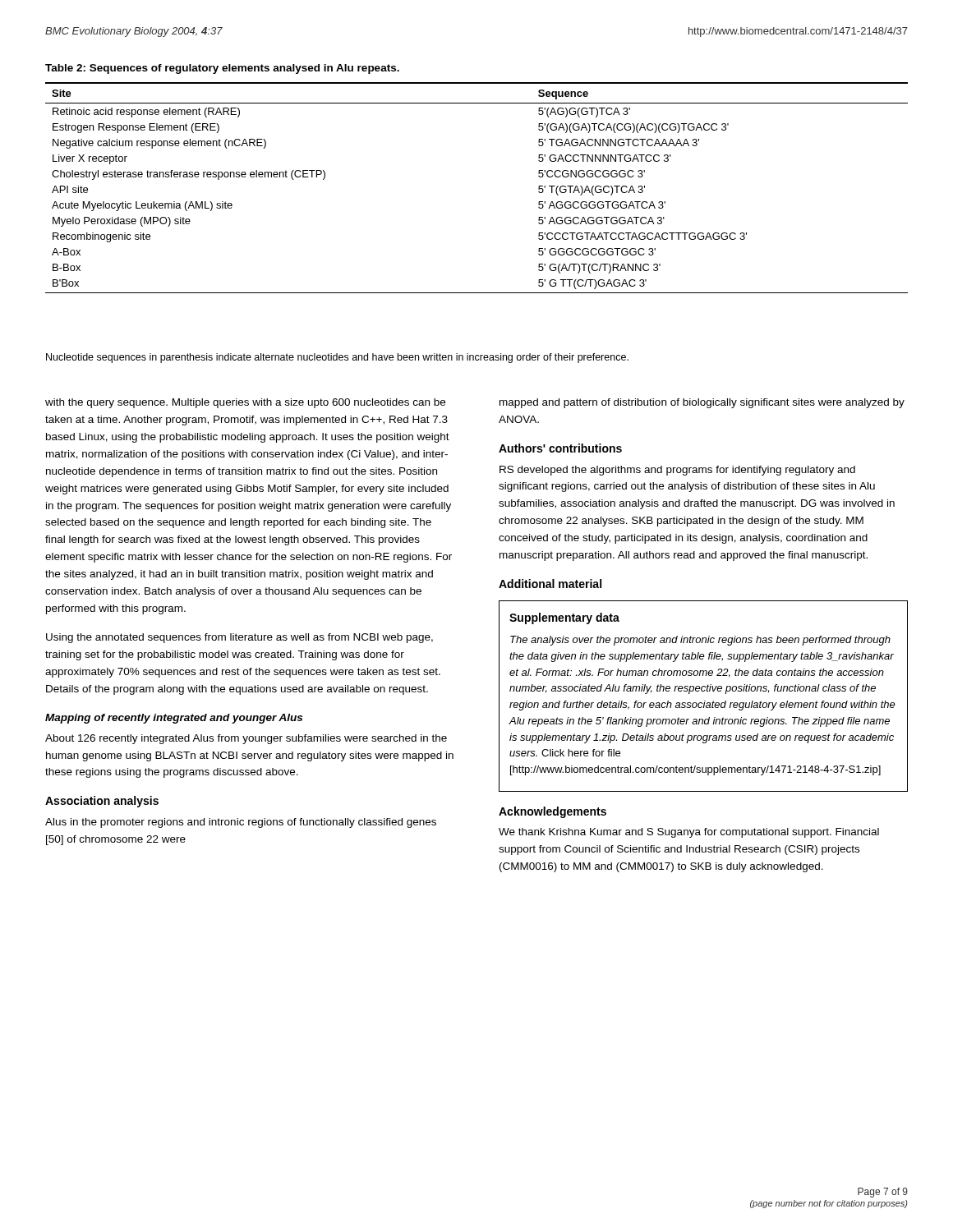This screenshot has width=953, height=1232.
Task: Navigate to the region starting "Nucleotide sequences in"
Action: tap(337, 357)
